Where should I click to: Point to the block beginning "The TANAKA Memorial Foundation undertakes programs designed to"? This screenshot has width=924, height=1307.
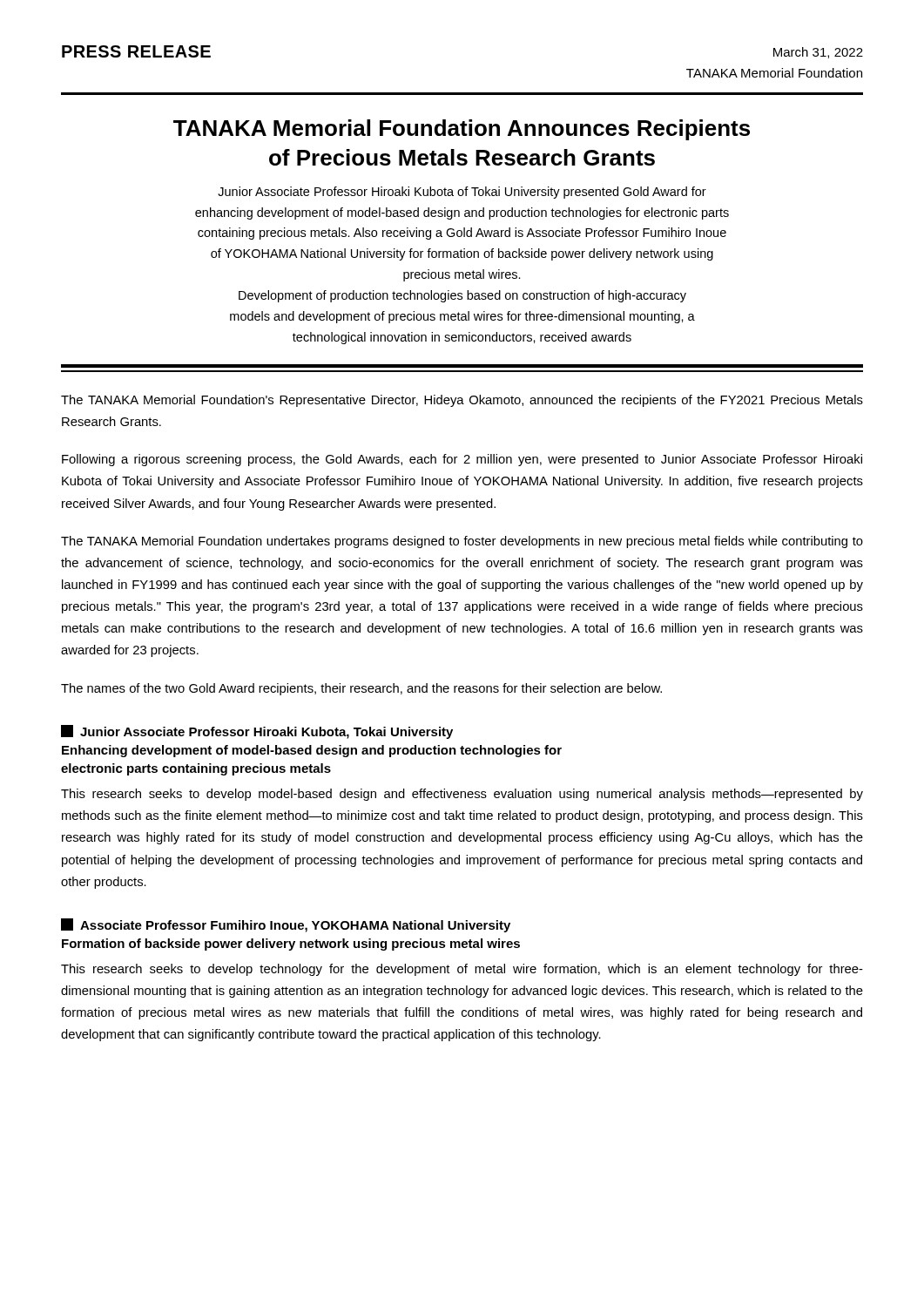(462, 596)
